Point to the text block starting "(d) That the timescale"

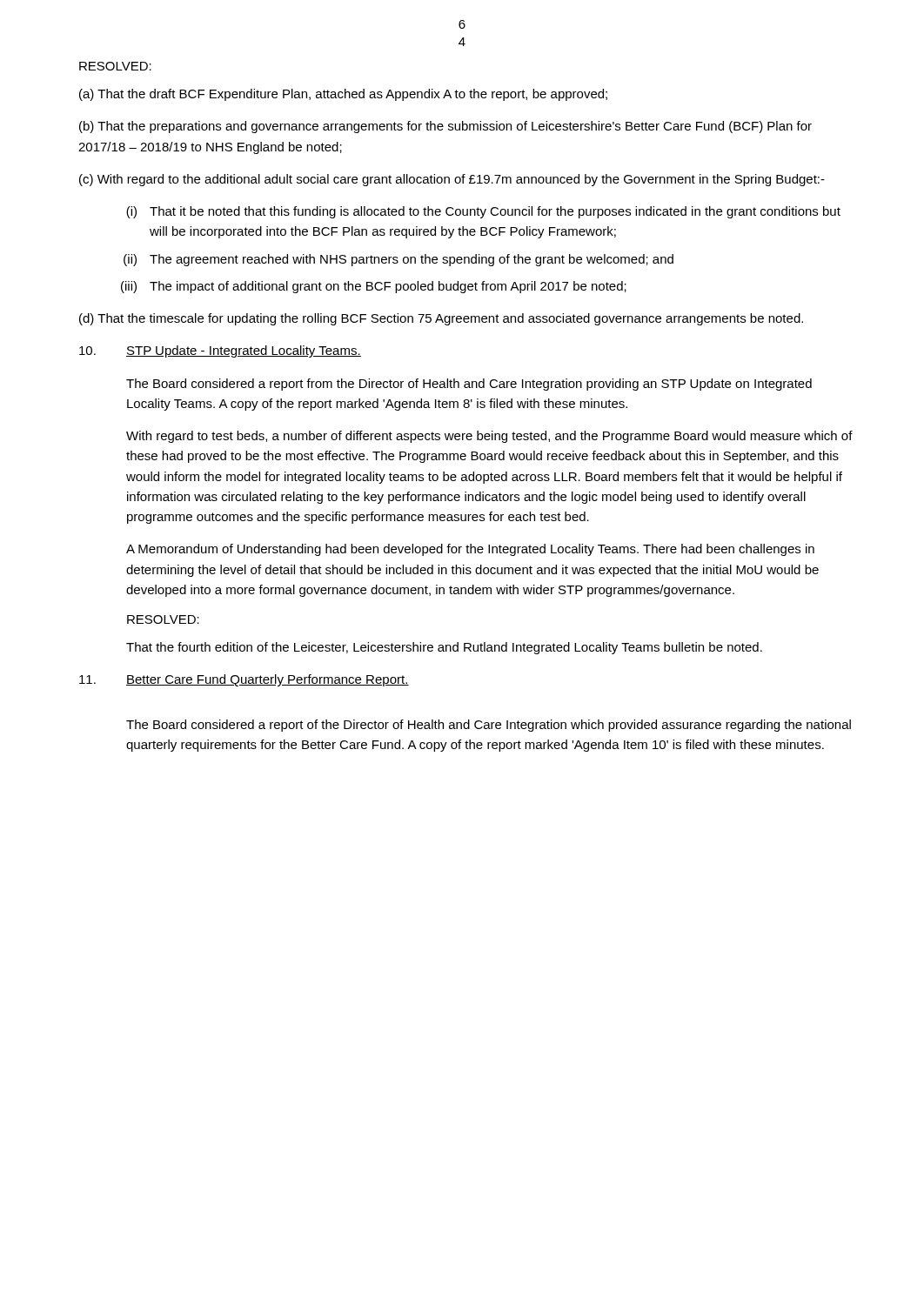click(441, 318)
